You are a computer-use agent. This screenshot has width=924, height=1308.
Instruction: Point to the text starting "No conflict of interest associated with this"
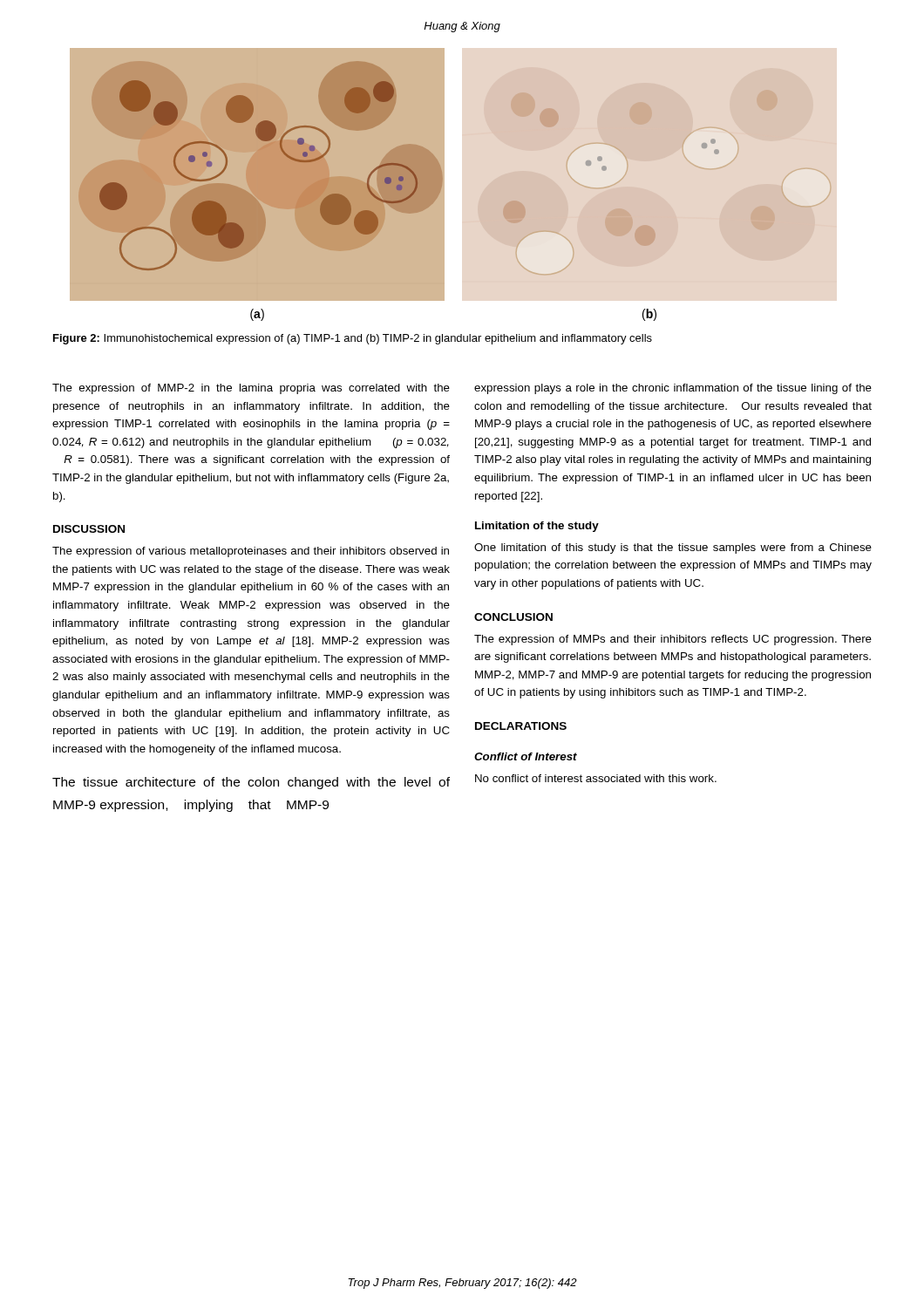(596, 778)
